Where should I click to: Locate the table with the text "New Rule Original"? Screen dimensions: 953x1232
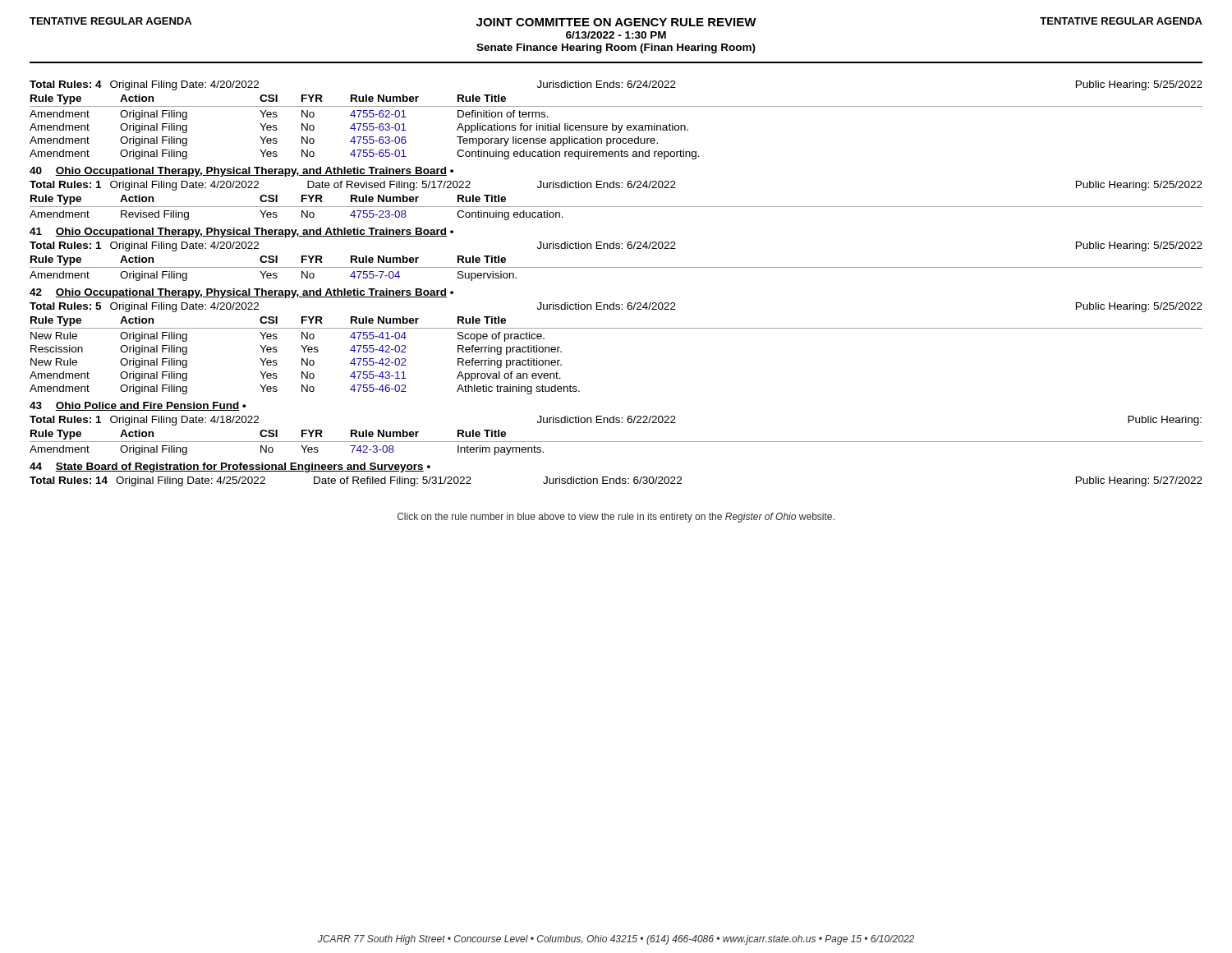click(x=616, y=362)
